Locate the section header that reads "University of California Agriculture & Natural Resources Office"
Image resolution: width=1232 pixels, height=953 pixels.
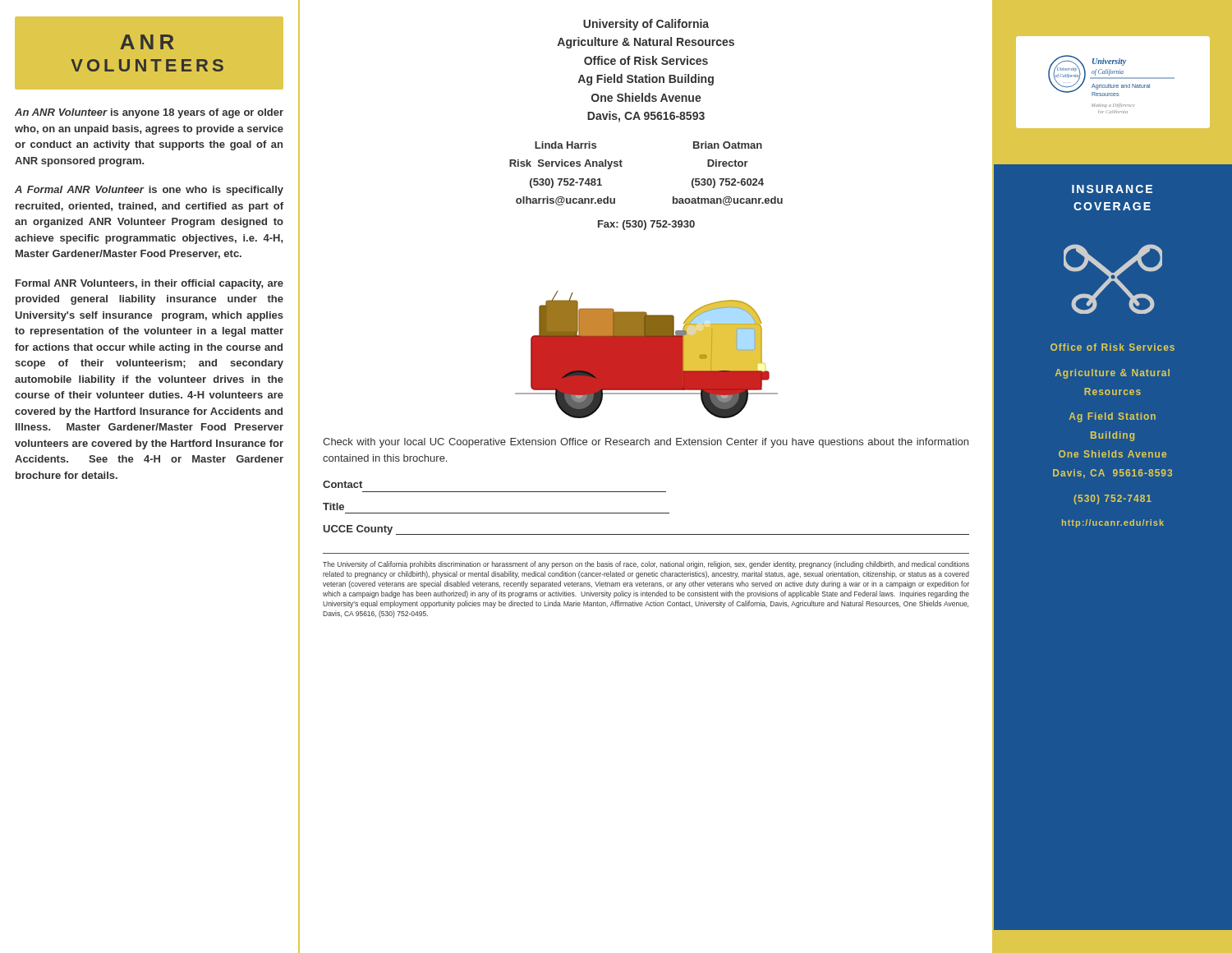646,70
